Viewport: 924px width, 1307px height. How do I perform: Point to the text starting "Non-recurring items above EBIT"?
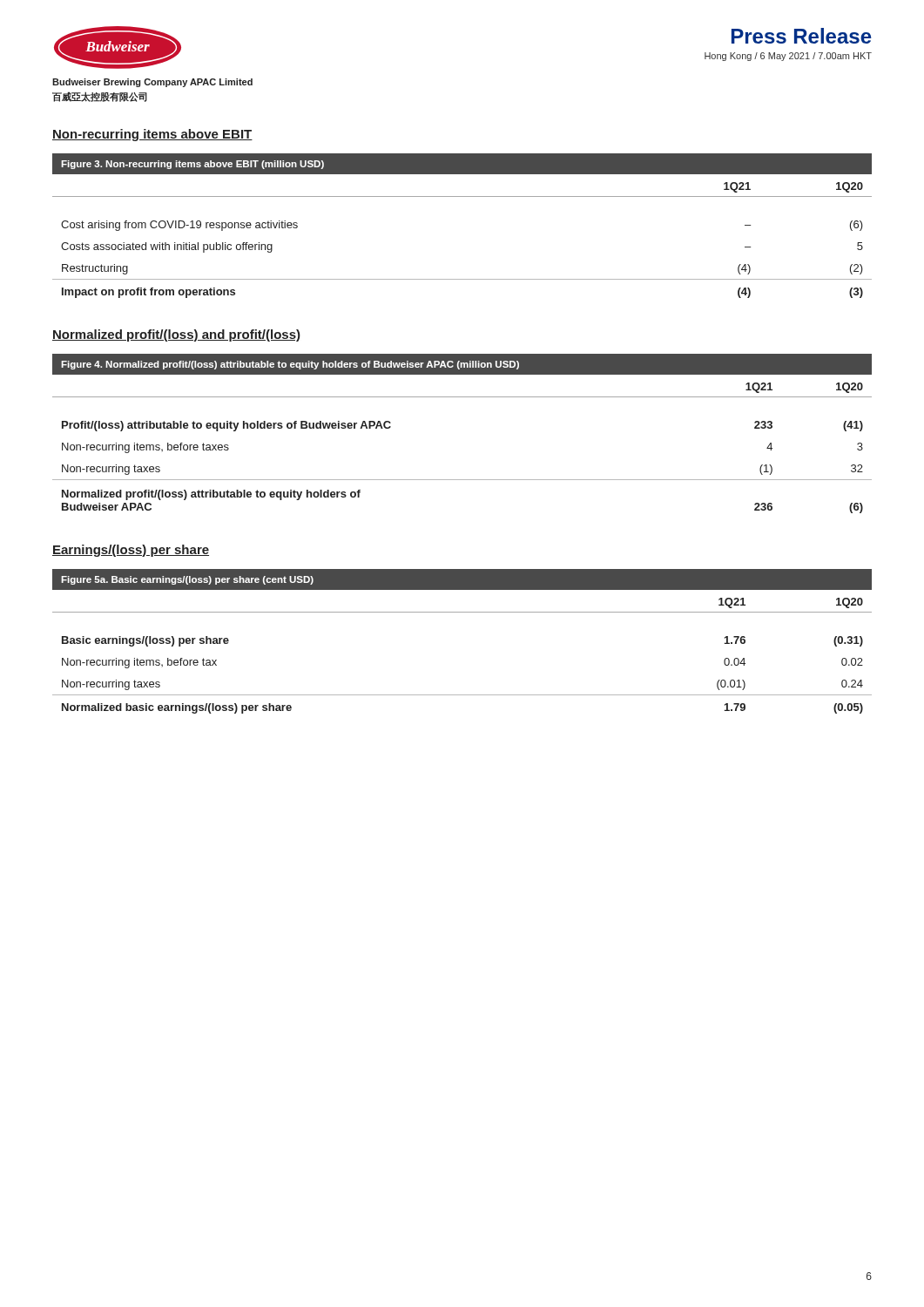[x=152, y=134]
